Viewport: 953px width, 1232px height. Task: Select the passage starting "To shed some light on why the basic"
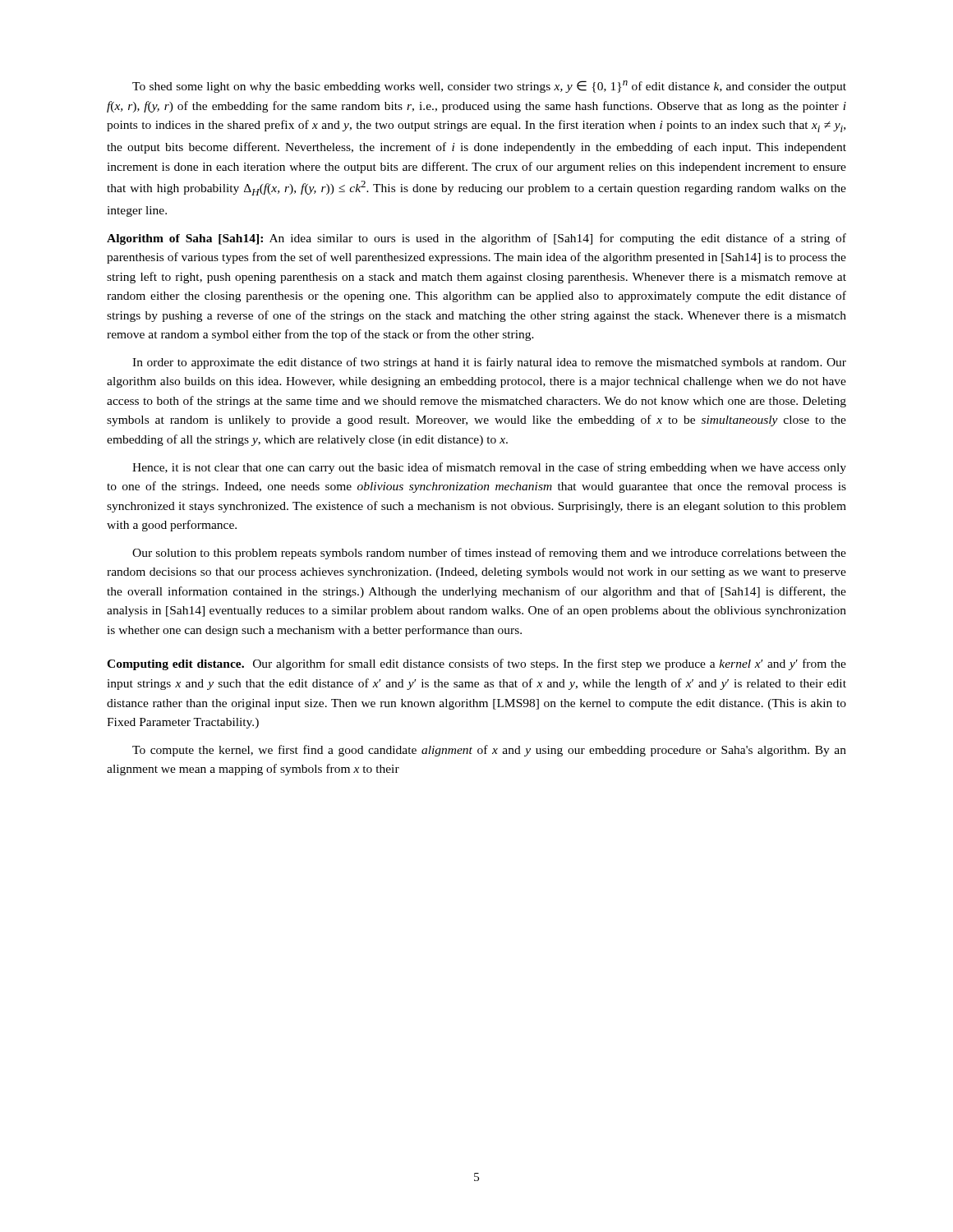[476, 146]
